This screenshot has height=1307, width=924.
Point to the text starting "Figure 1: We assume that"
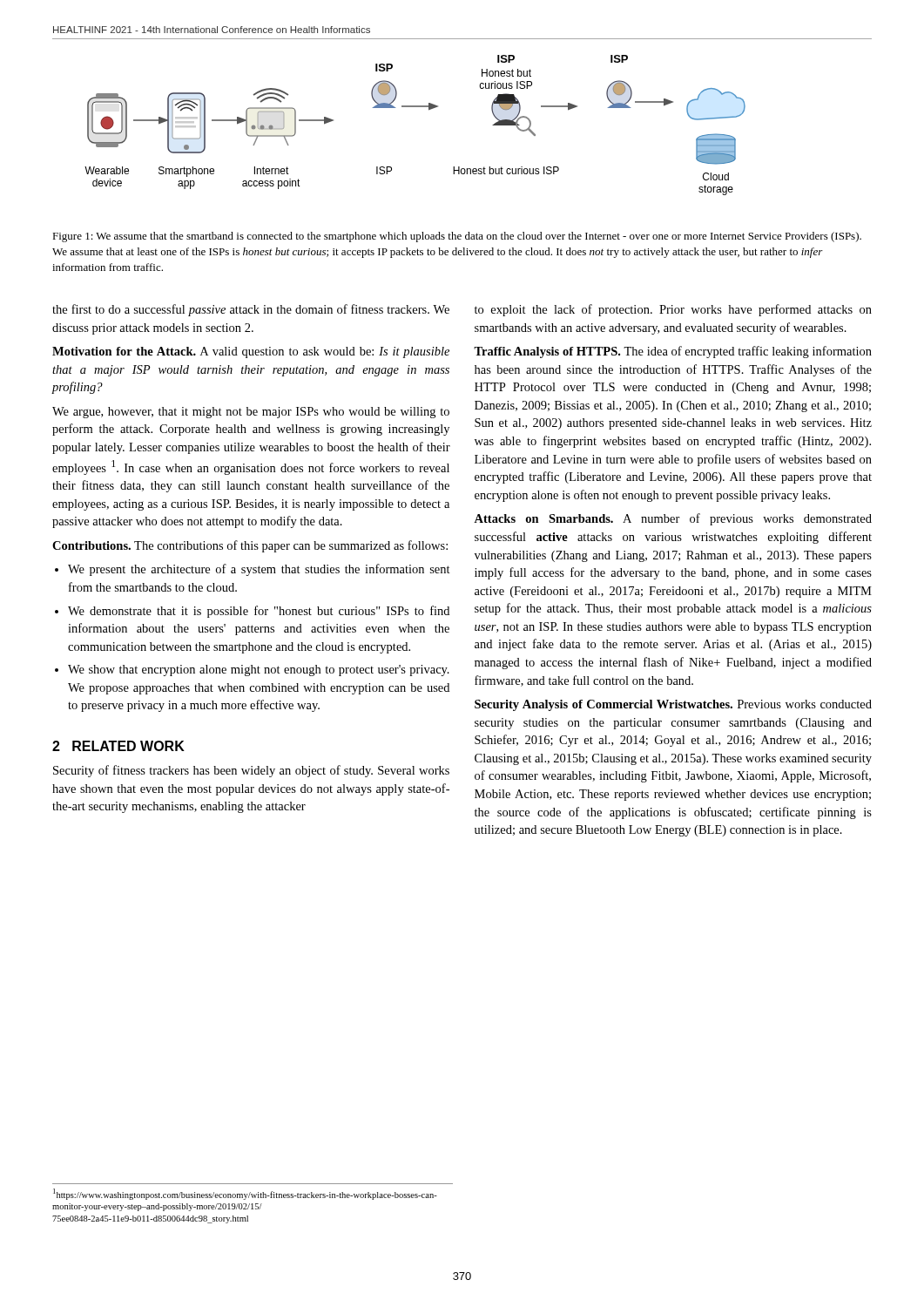coord(457,251)
